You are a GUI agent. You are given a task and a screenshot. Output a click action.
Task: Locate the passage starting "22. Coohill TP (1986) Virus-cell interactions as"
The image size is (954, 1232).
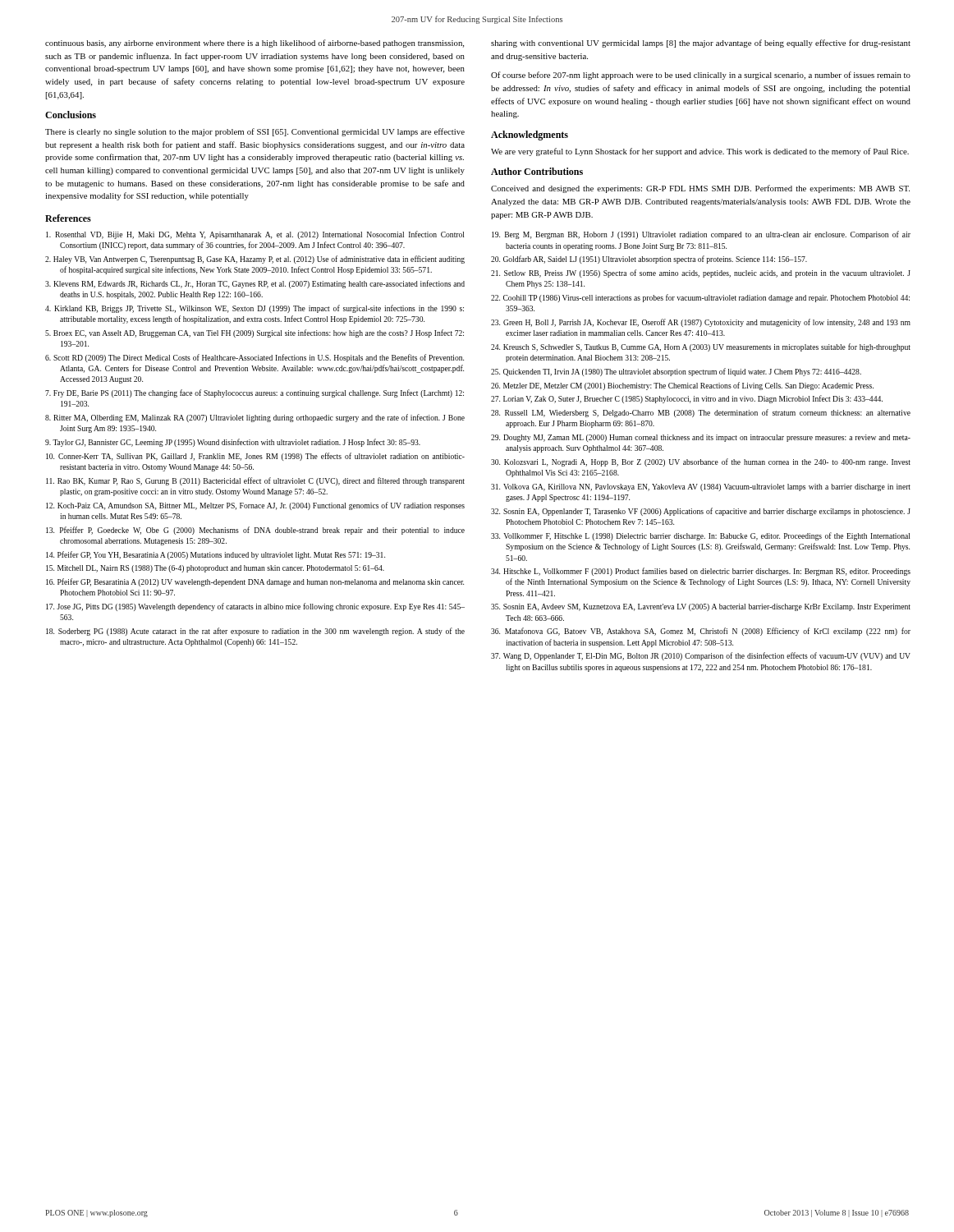[x=701, y=303]
